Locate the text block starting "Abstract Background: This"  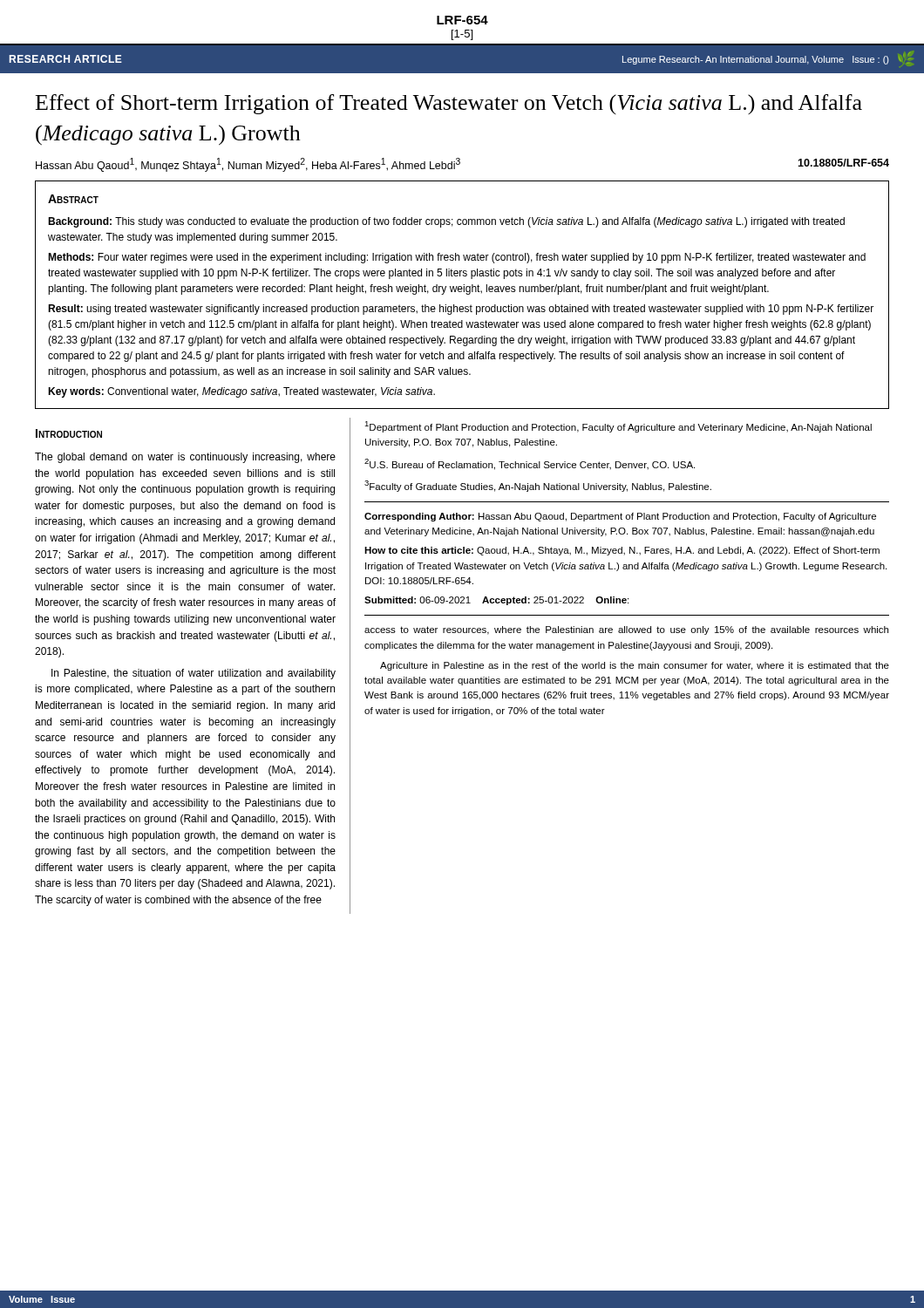pos(462,295)
